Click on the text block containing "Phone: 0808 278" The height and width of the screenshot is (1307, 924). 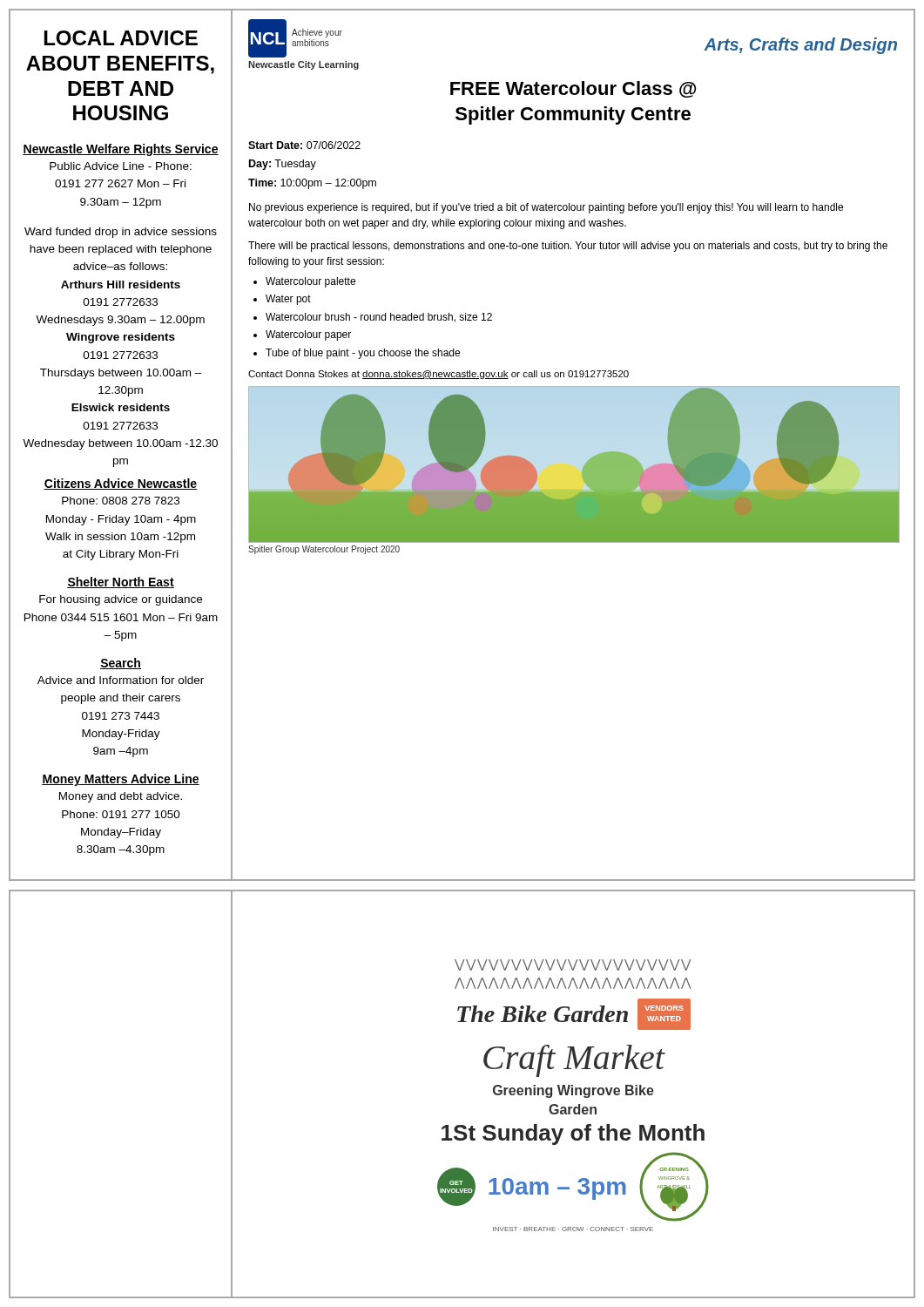click(121, 527)
